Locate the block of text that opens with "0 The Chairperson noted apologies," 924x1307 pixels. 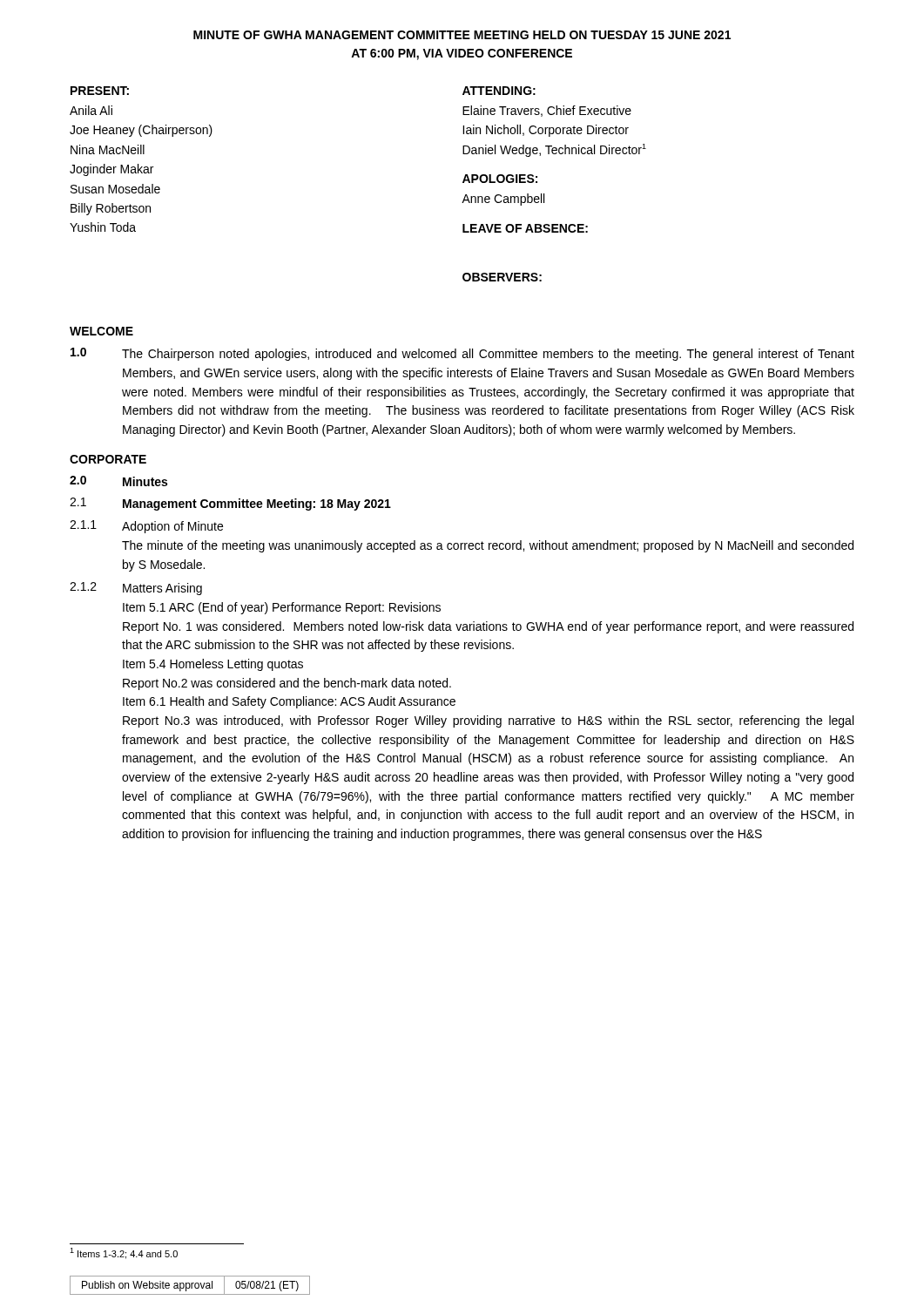tap(462, 393)
